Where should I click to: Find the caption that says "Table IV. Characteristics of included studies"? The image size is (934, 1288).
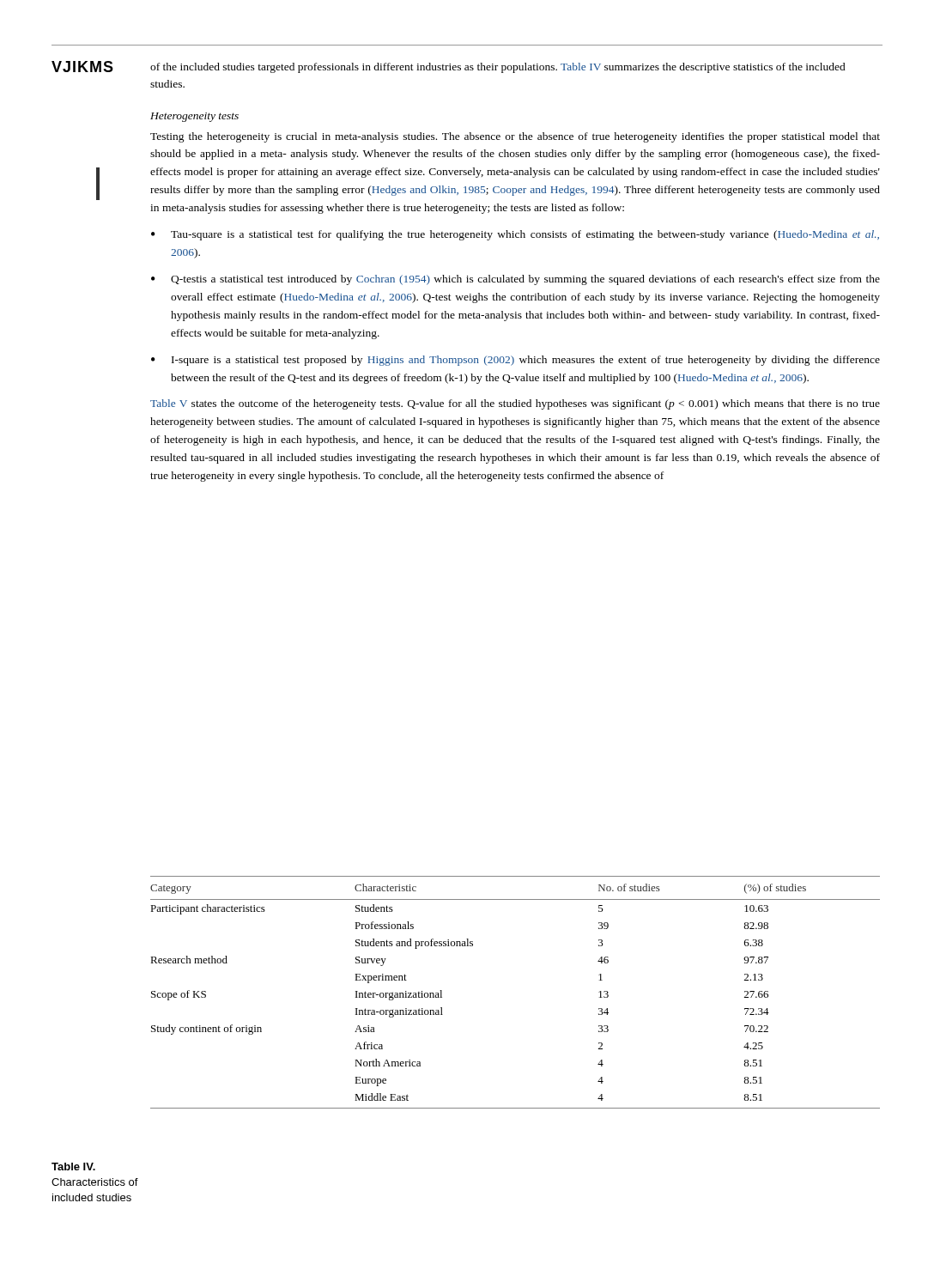pyautogui.click(x=95, y=1182)
